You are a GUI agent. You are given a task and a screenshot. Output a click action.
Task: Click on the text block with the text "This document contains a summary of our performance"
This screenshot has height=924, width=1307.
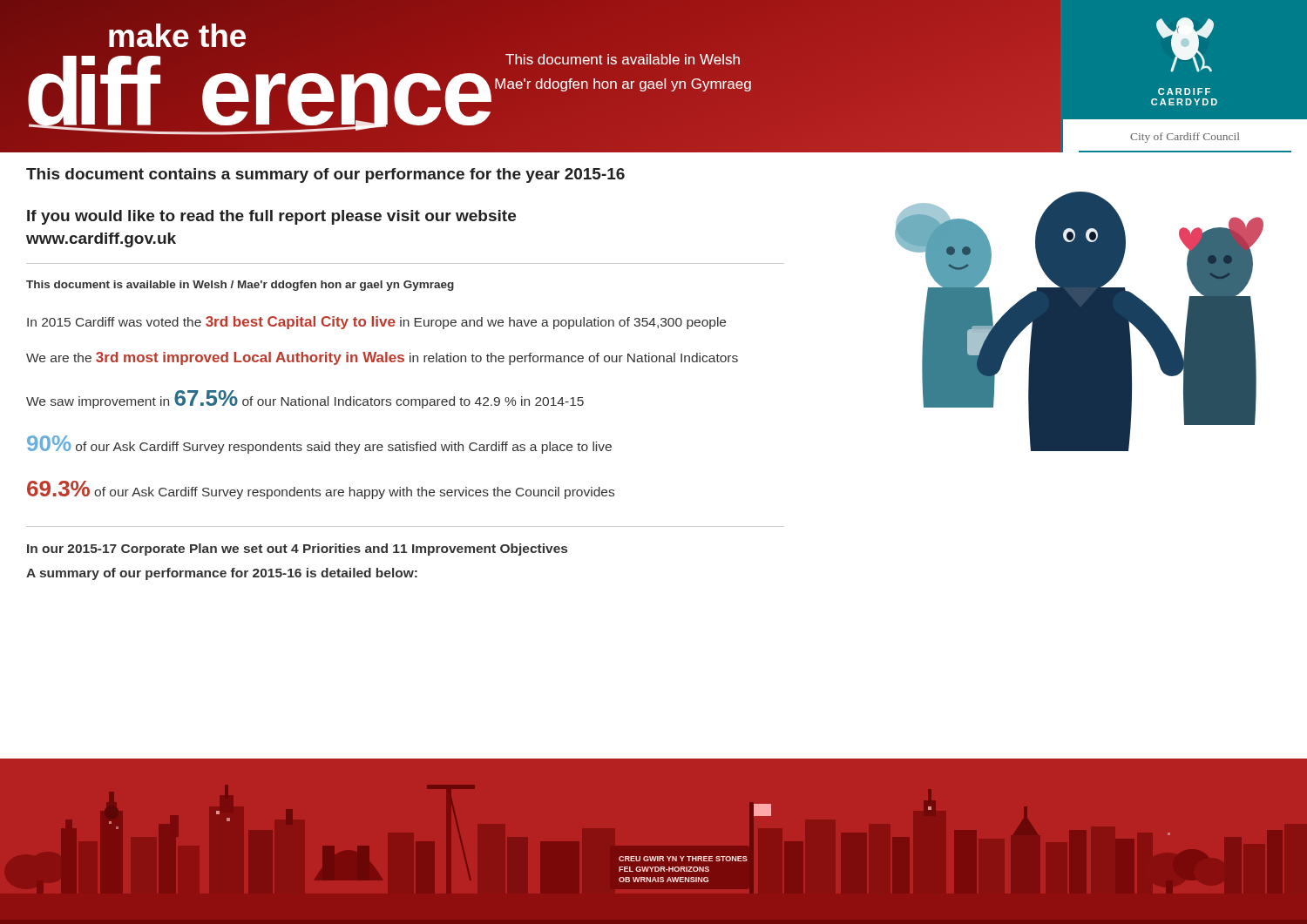[x=326, y=174]
